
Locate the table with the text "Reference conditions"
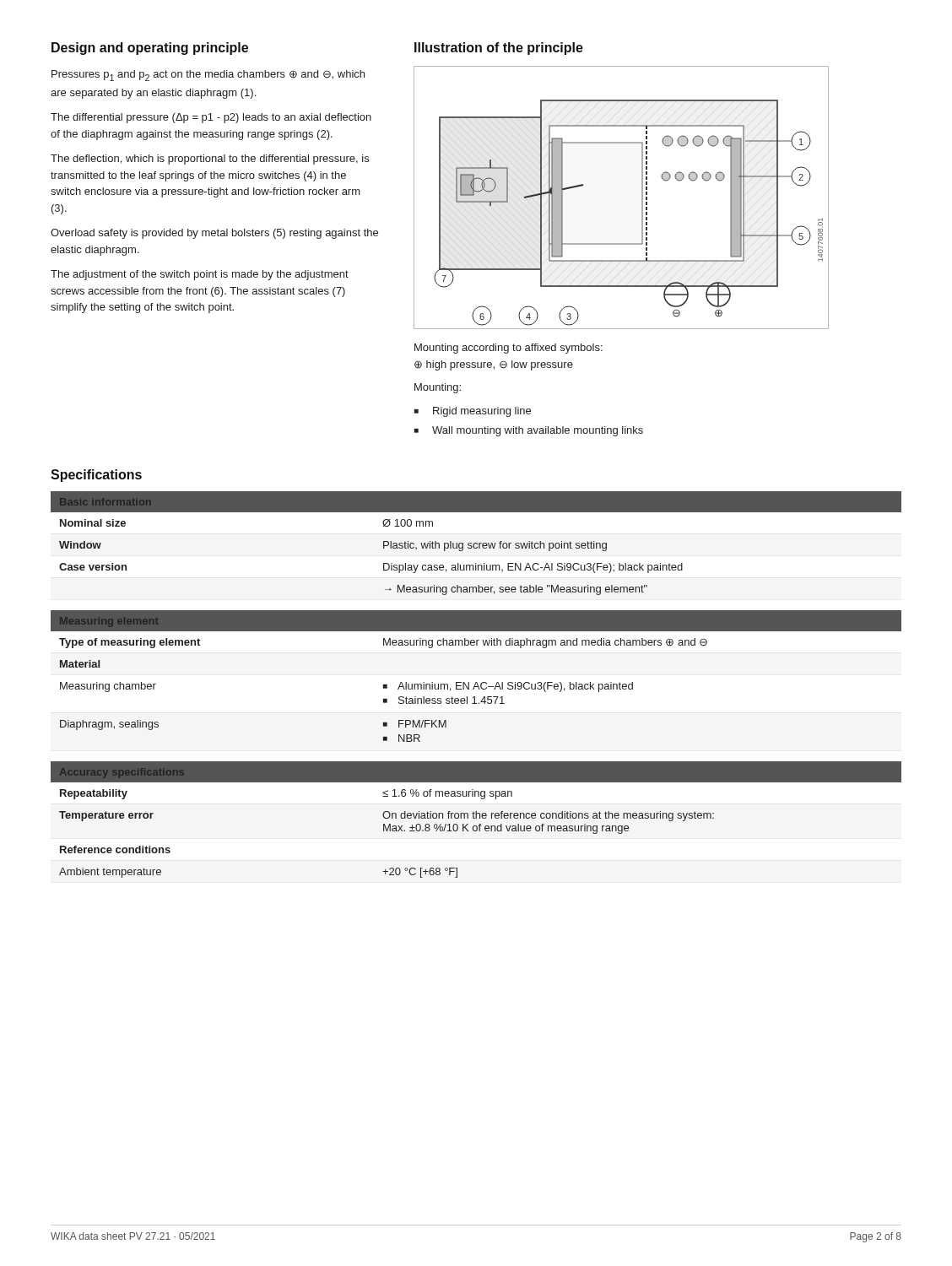click(x=476, y=822)
